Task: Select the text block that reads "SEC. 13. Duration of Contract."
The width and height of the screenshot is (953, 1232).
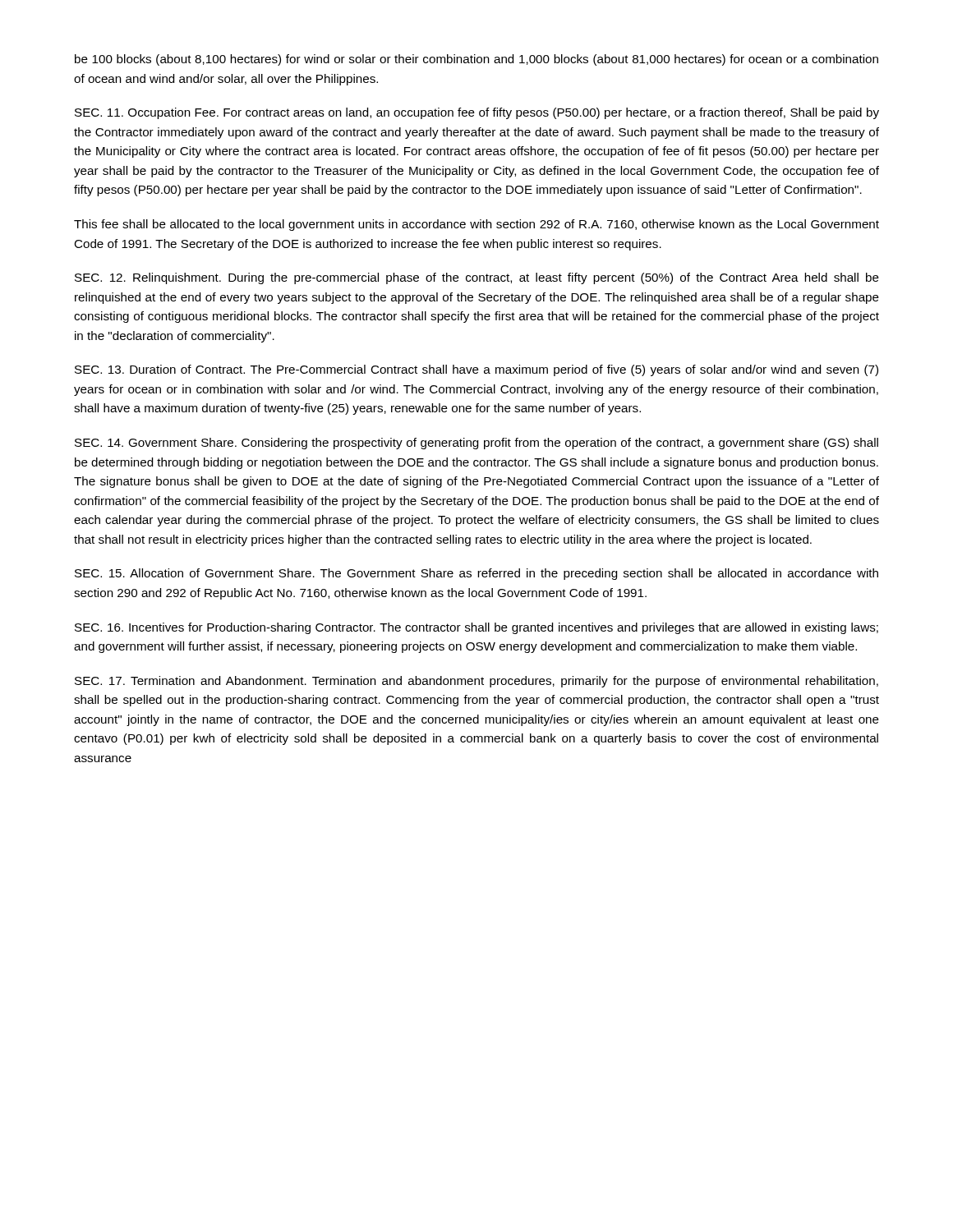Action: tap(476, 389)
